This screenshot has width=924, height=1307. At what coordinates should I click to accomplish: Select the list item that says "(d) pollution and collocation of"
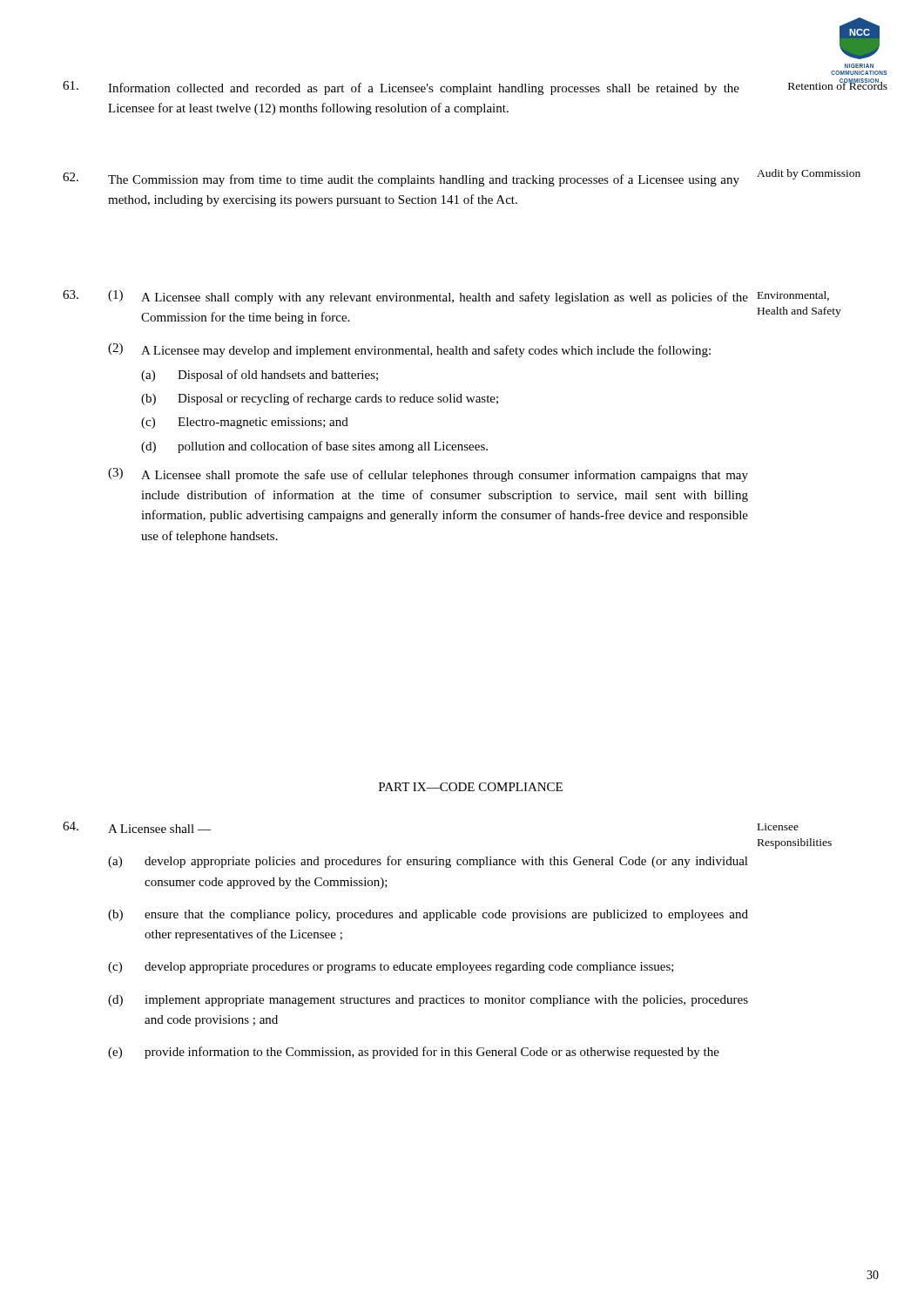click(x=445, y=446)
